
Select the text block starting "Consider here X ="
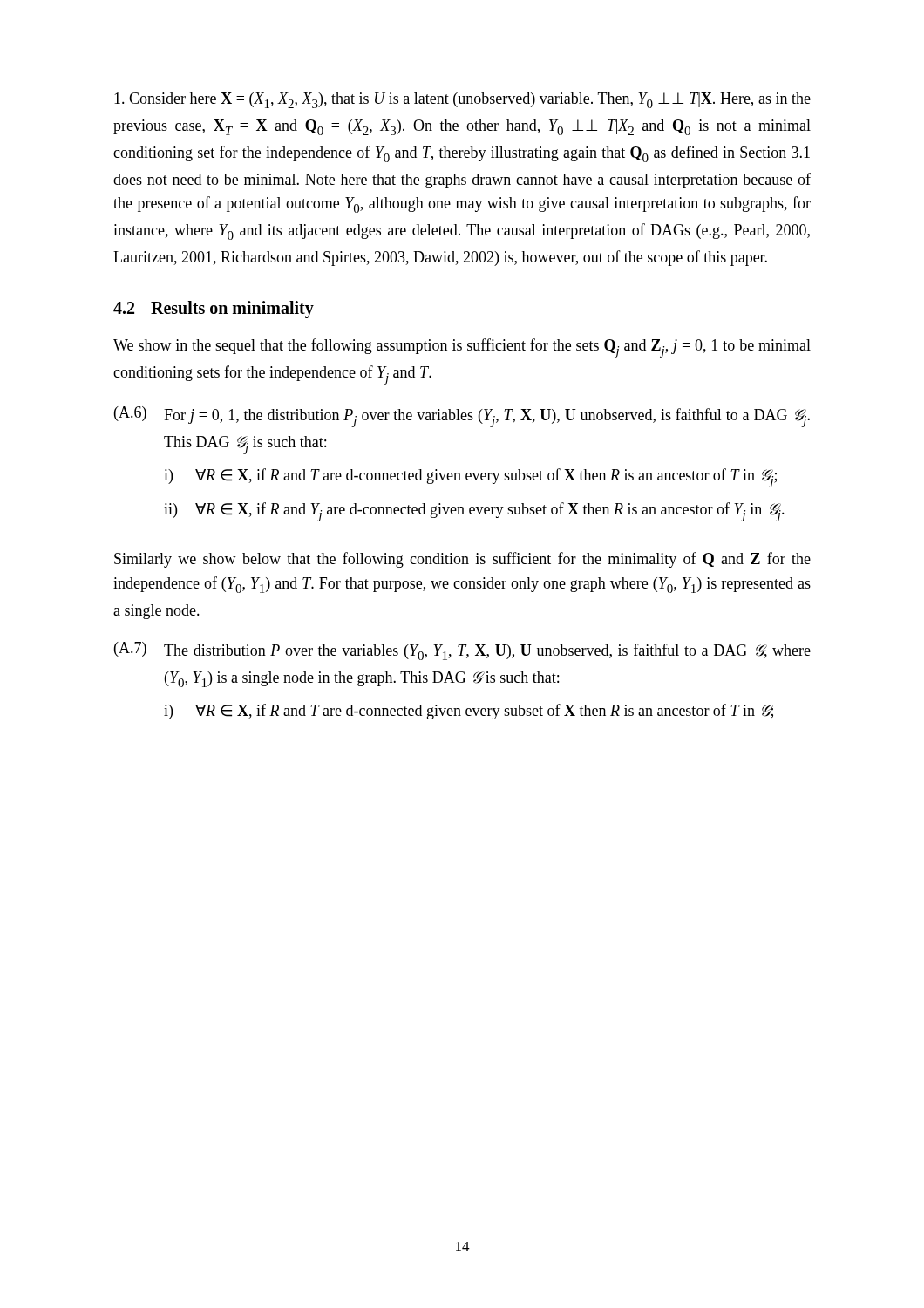point(462,178)
